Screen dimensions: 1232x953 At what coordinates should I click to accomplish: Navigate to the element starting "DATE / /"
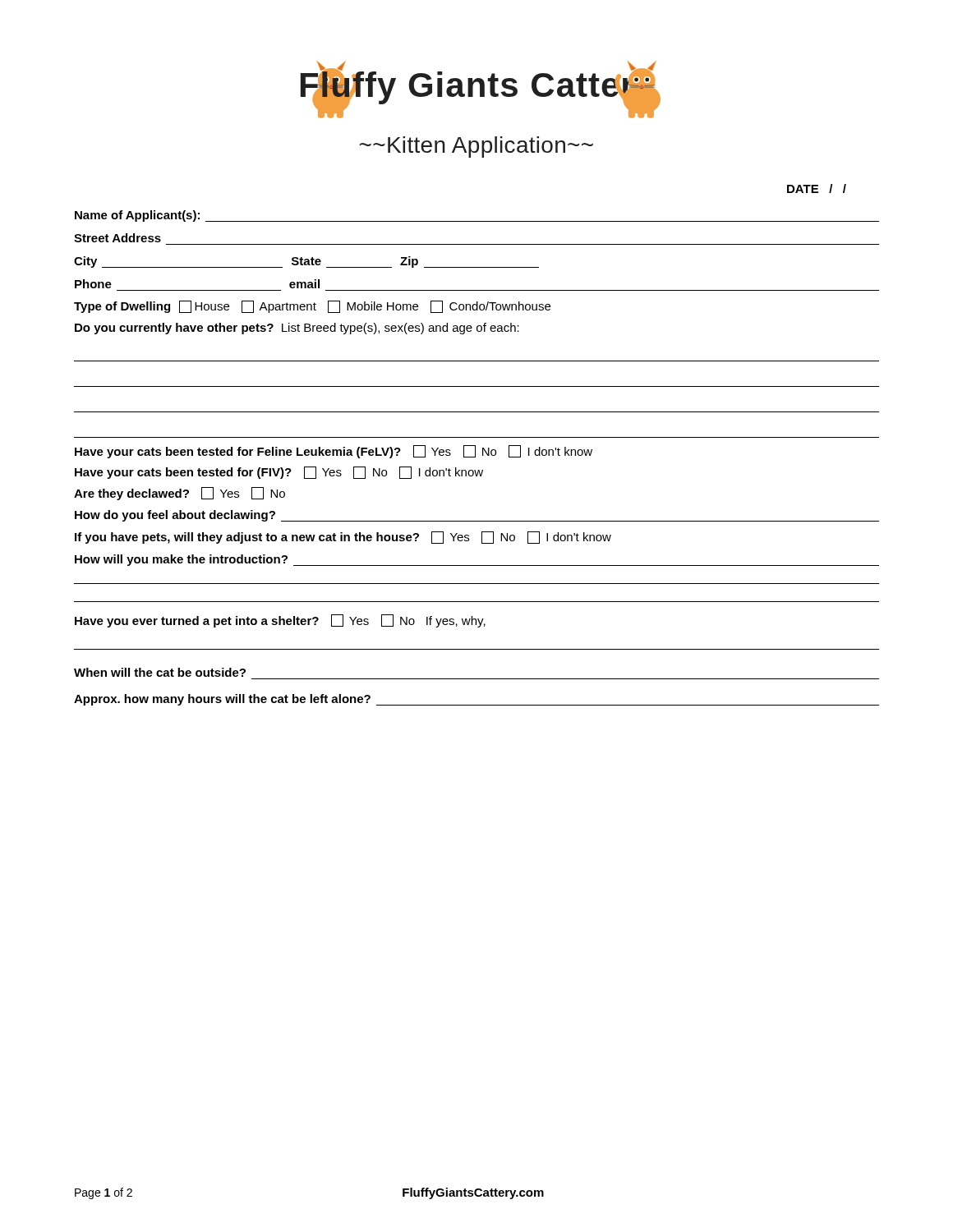point(816,188)
